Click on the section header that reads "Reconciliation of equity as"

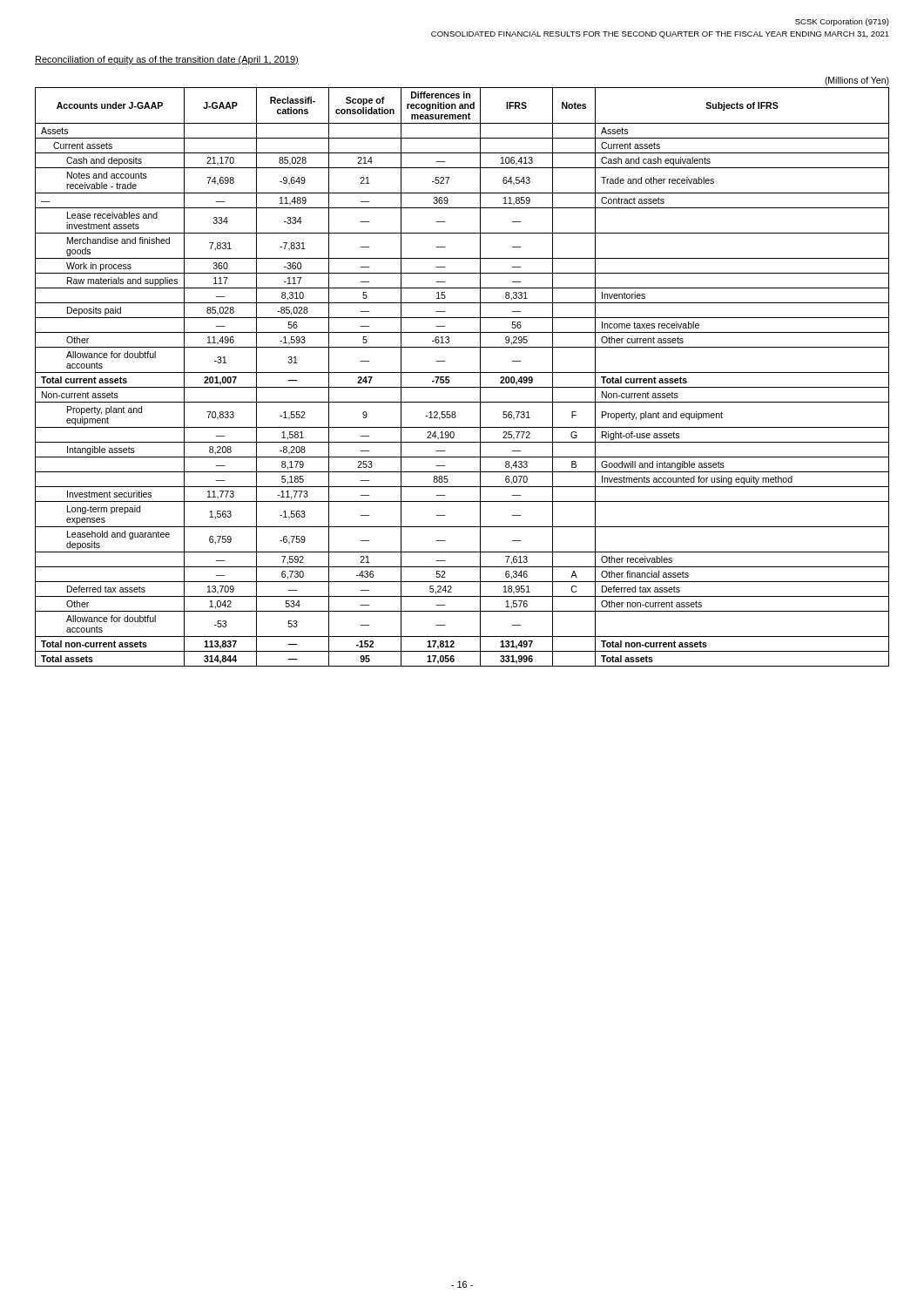point(167,59)
